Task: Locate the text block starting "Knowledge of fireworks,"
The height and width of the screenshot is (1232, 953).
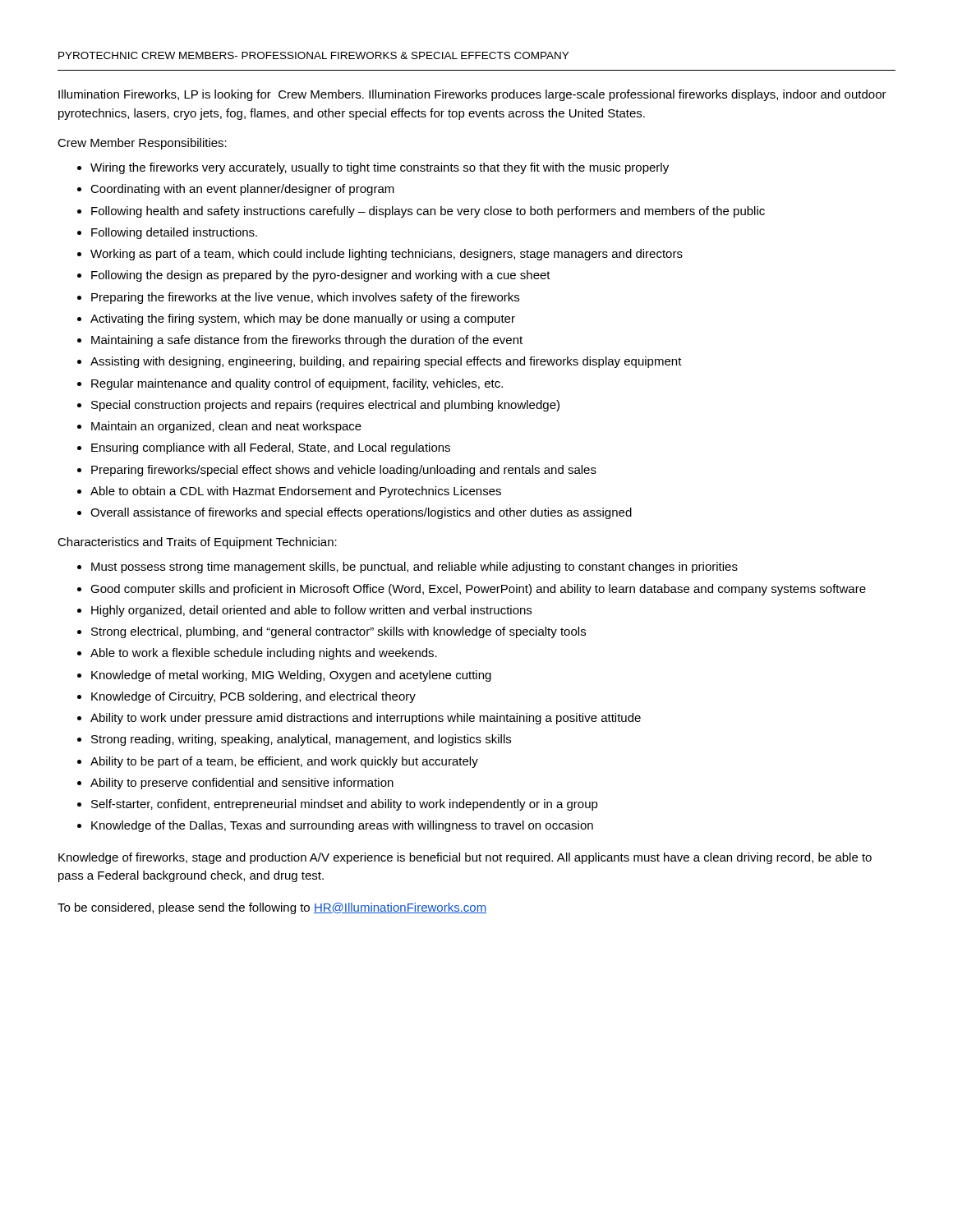Action: pos(465,866)
